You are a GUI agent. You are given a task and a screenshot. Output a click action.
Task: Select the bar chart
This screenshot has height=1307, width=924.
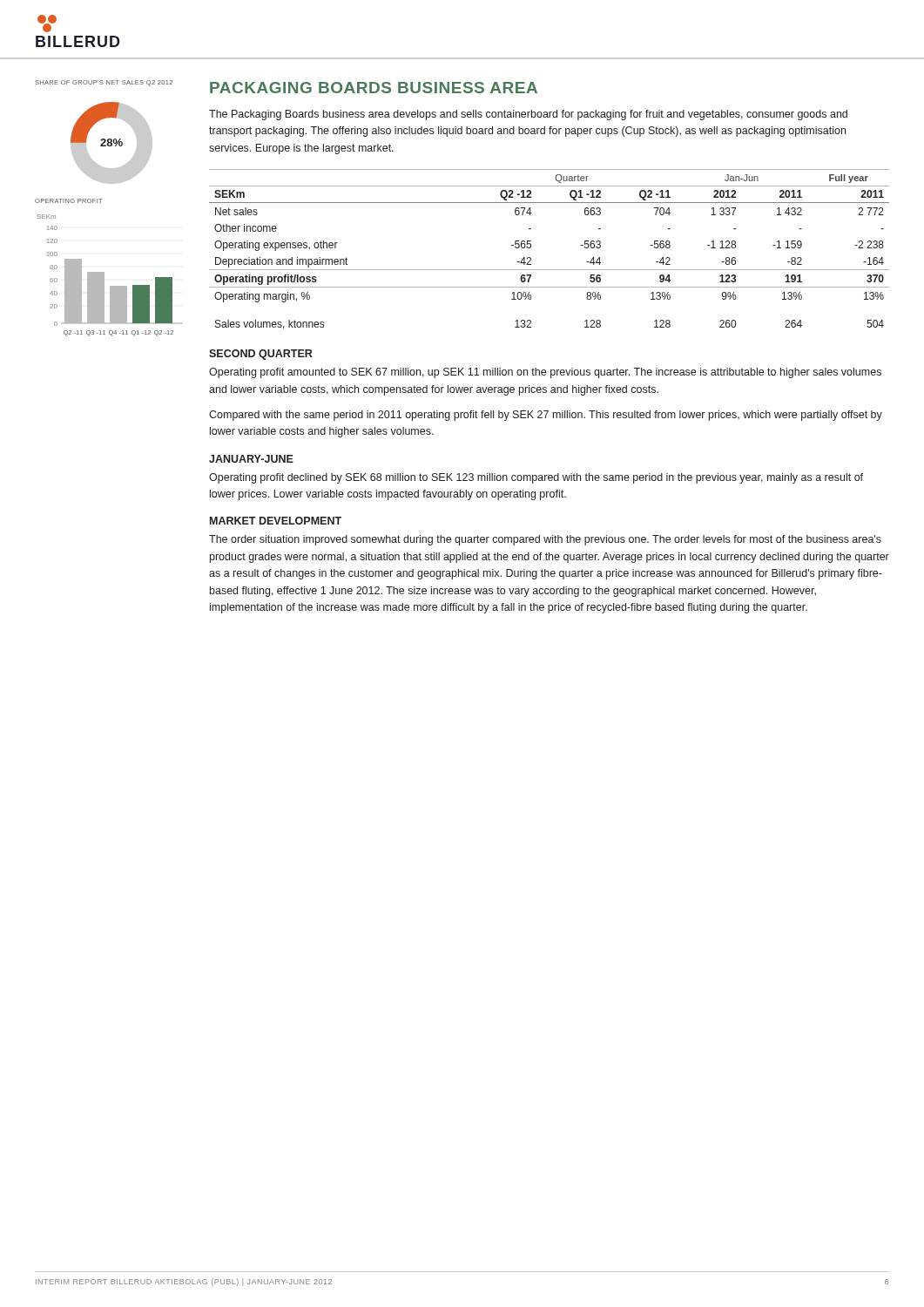coord(111,283)
